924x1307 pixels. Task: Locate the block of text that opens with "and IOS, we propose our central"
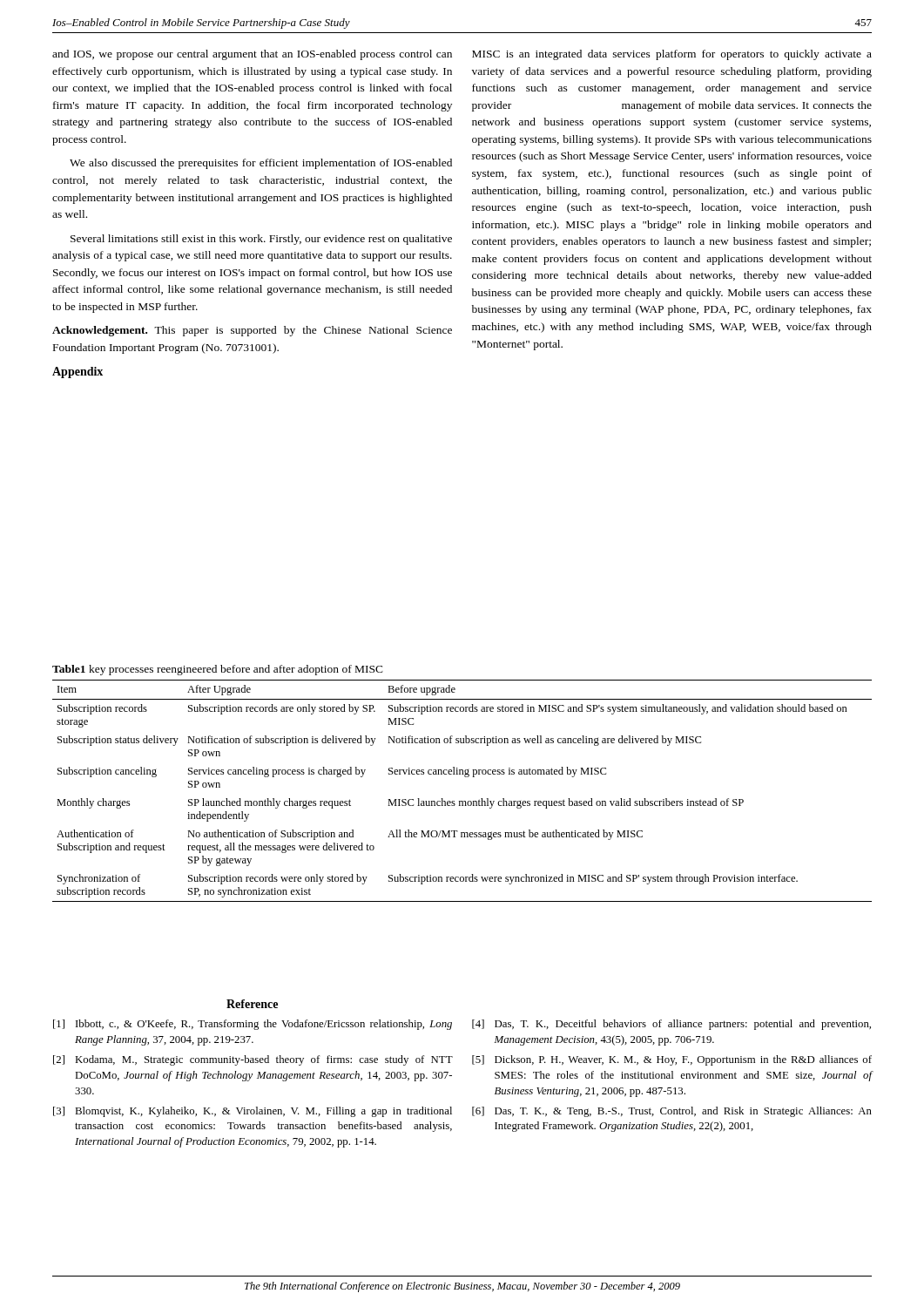coord(252,96)
